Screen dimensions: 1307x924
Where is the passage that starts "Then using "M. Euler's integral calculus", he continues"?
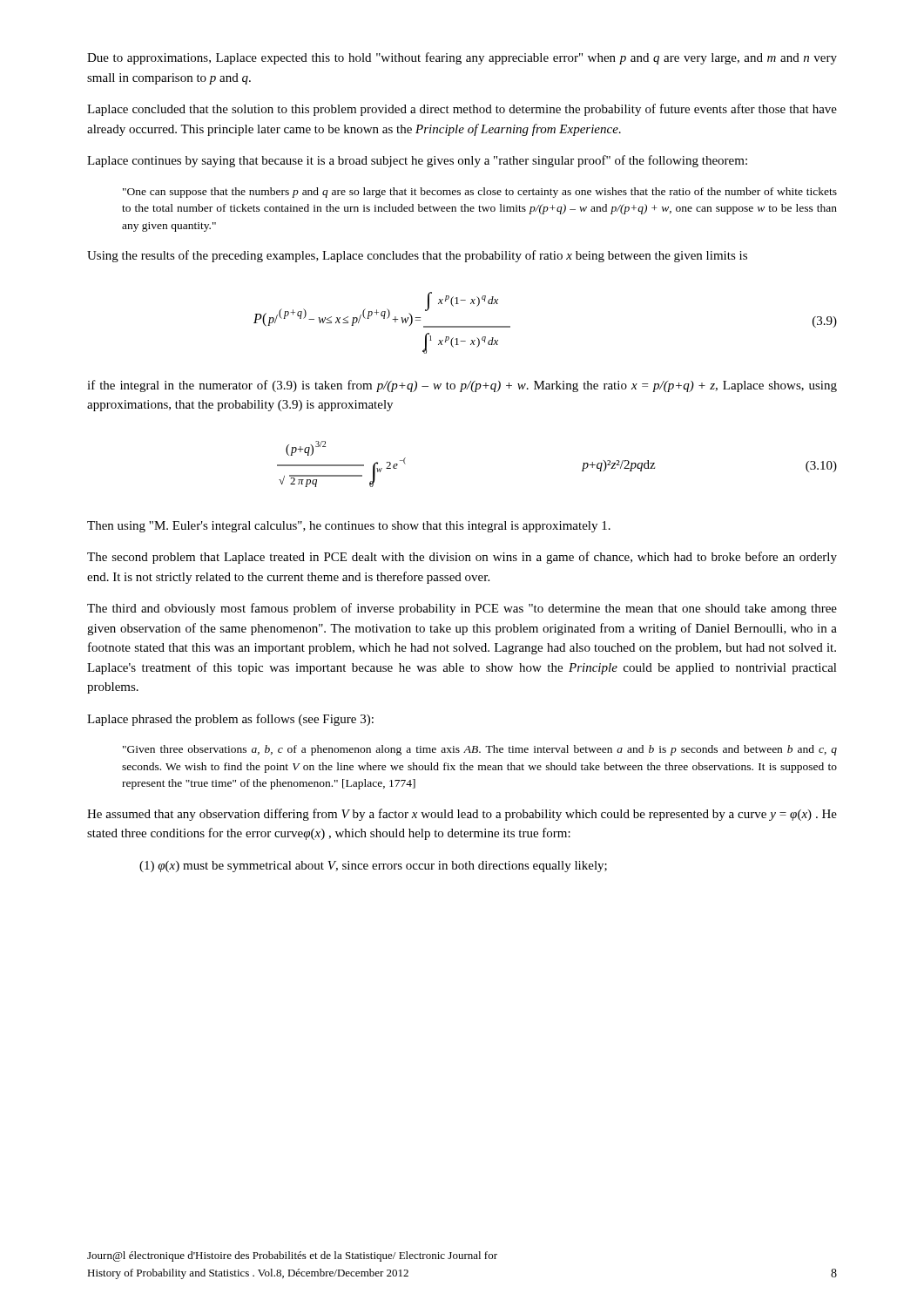coord(462,525)
